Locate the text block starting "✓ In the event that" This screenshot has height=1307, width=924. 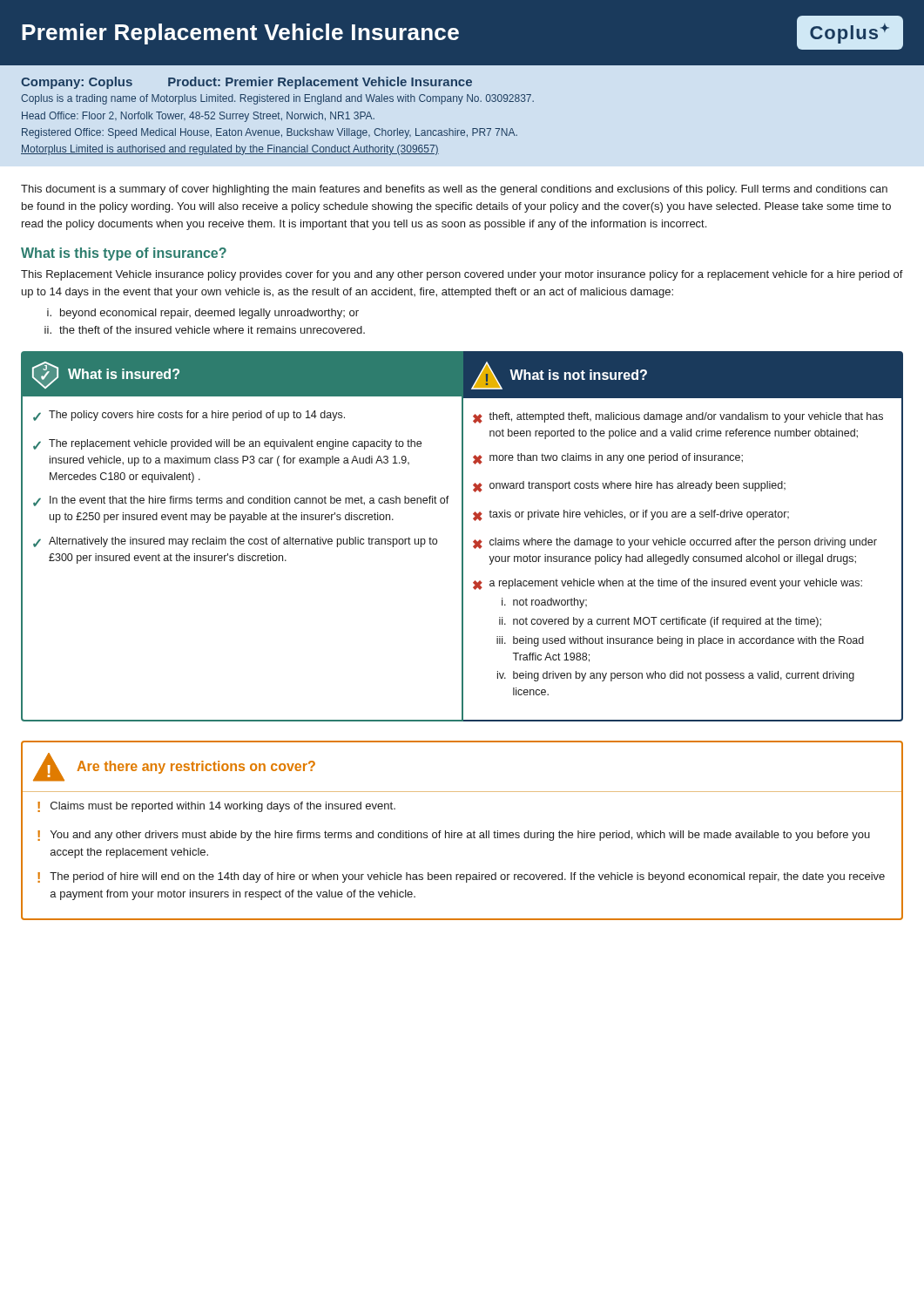pyautogui.click(x=241, y=509)
